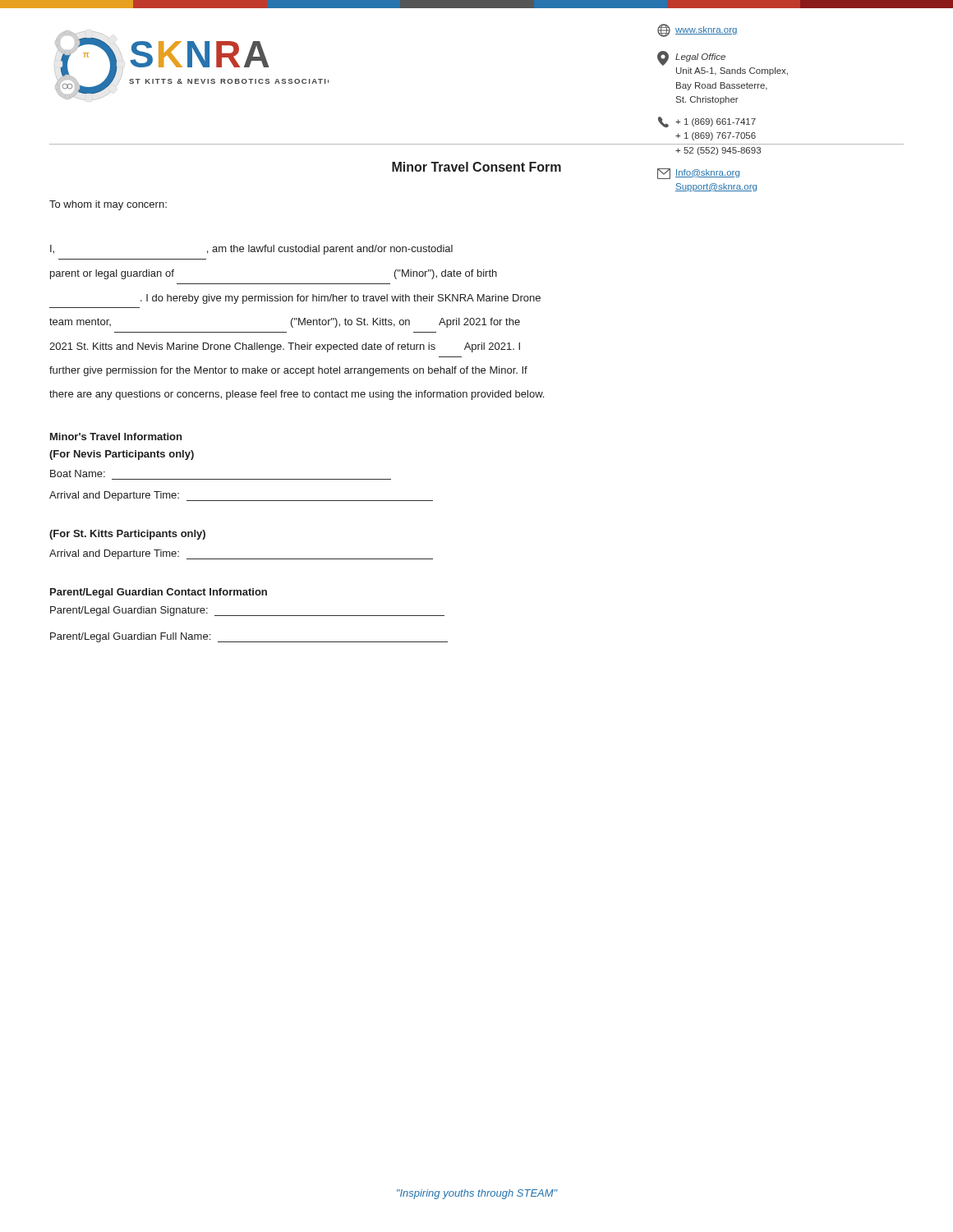Viewport: 953px width, 1232px height.
Task: Find "(For St. Kitts Participants only)" on this page
Action: pos(128,534)
